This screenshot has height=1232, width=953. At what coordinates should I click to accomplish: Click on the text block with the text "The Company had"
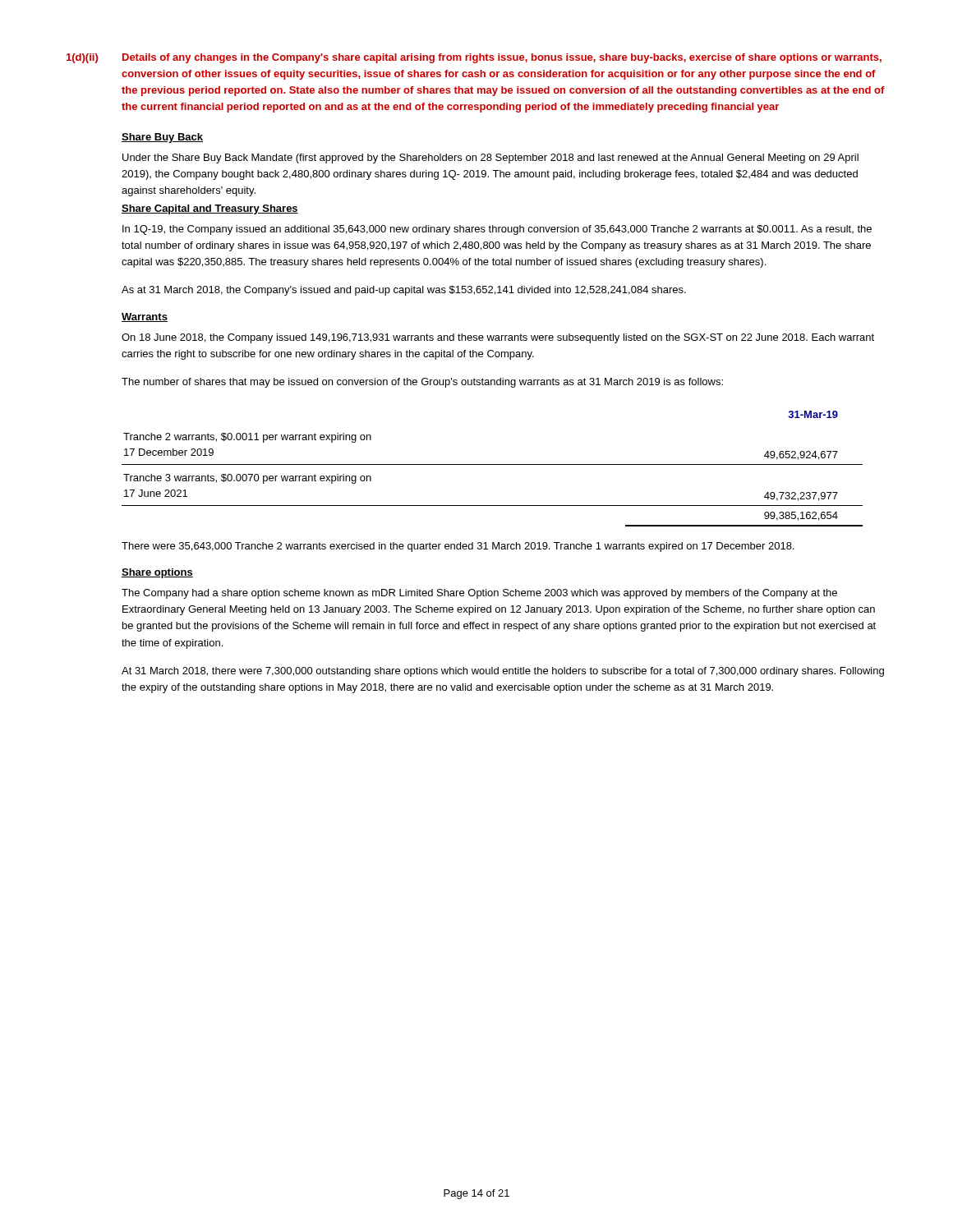[499, 618]
